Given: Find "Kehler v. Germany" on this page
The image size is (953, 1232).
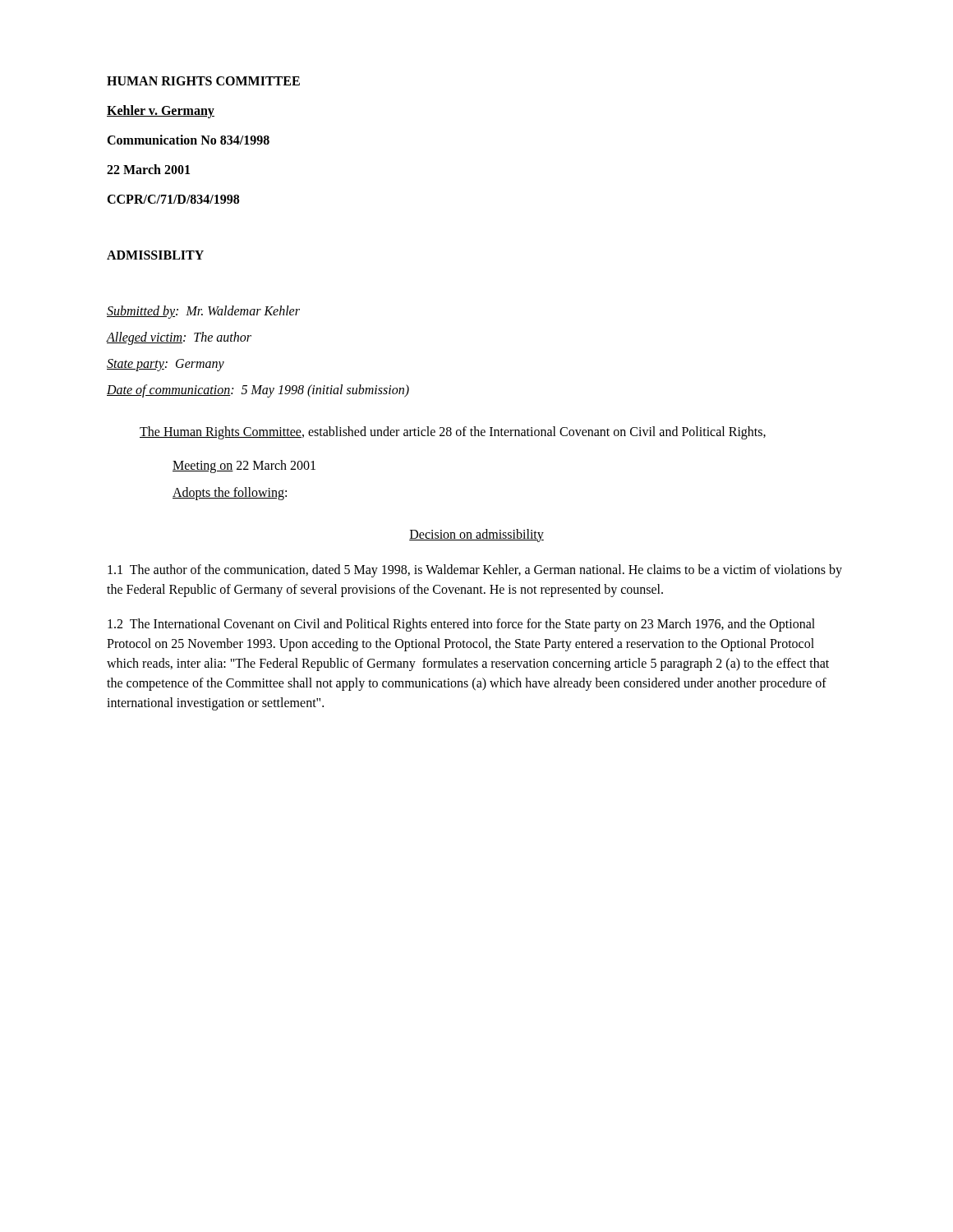Looking at the screenshot, I should click(x=161, y=110).
